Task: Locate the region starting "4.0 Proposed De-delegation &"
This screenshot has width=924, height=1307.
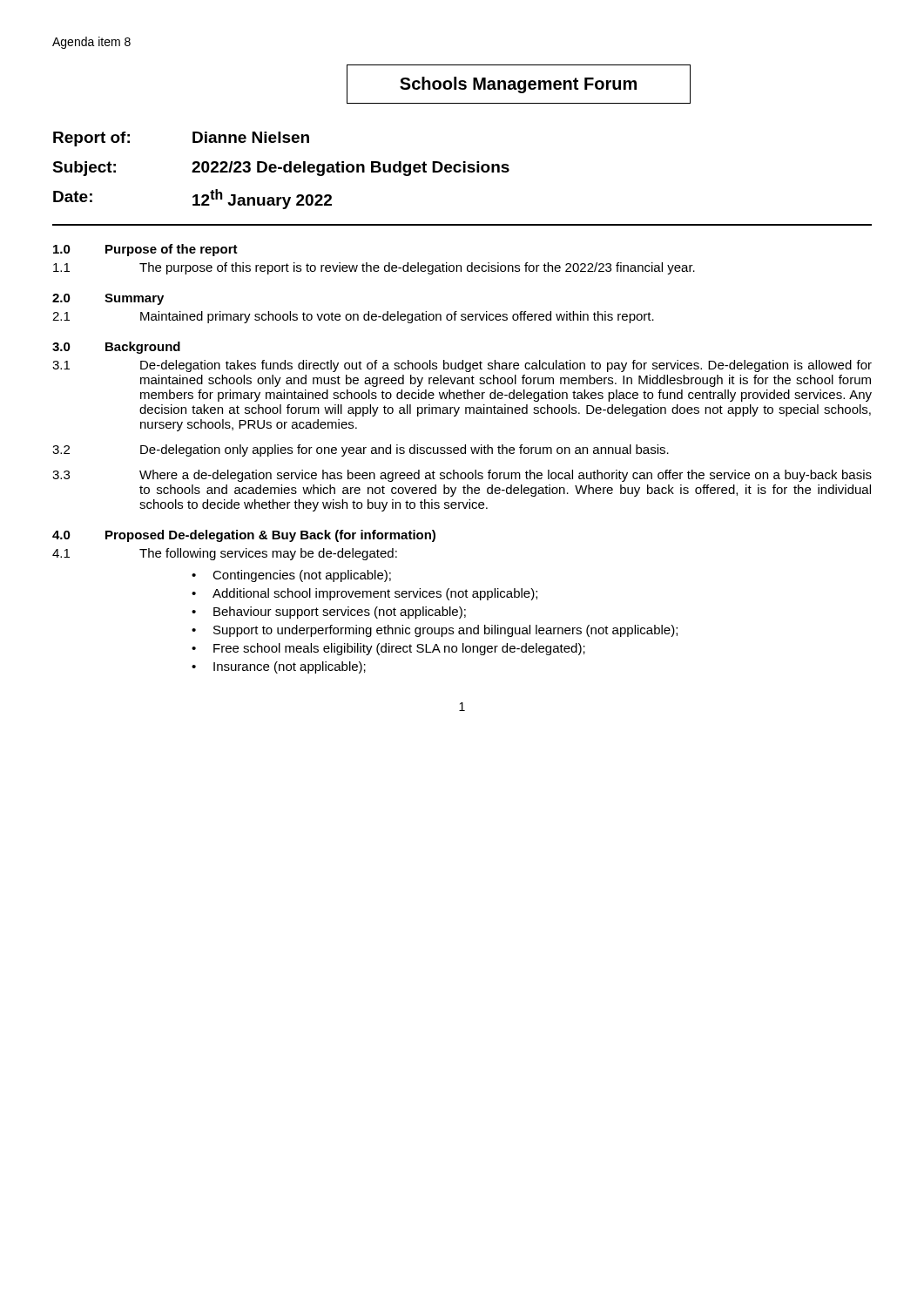Action: click(244, 535)
